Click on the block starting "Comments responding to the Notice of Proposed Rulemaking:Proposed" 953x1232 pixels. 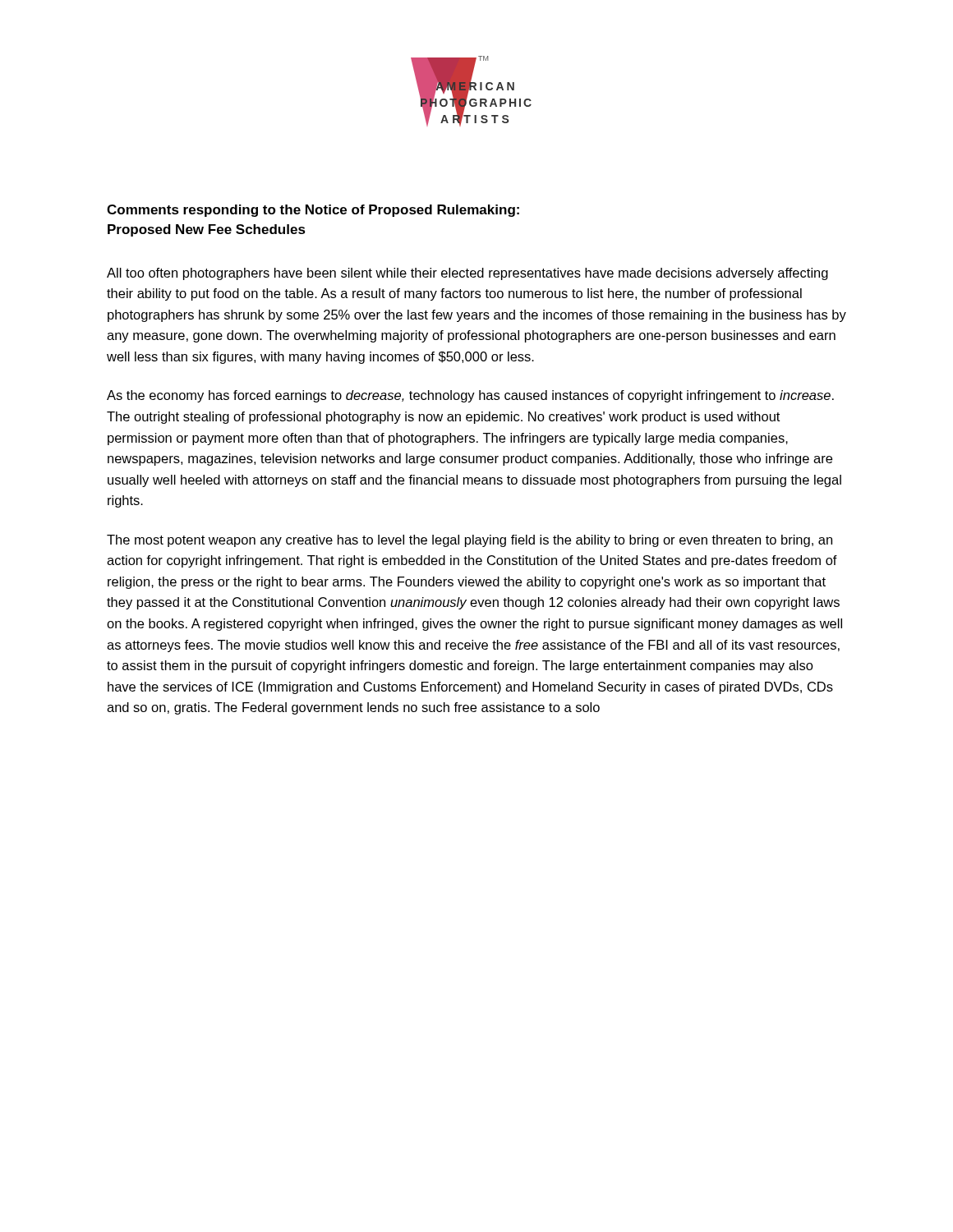tap(476, 220)
